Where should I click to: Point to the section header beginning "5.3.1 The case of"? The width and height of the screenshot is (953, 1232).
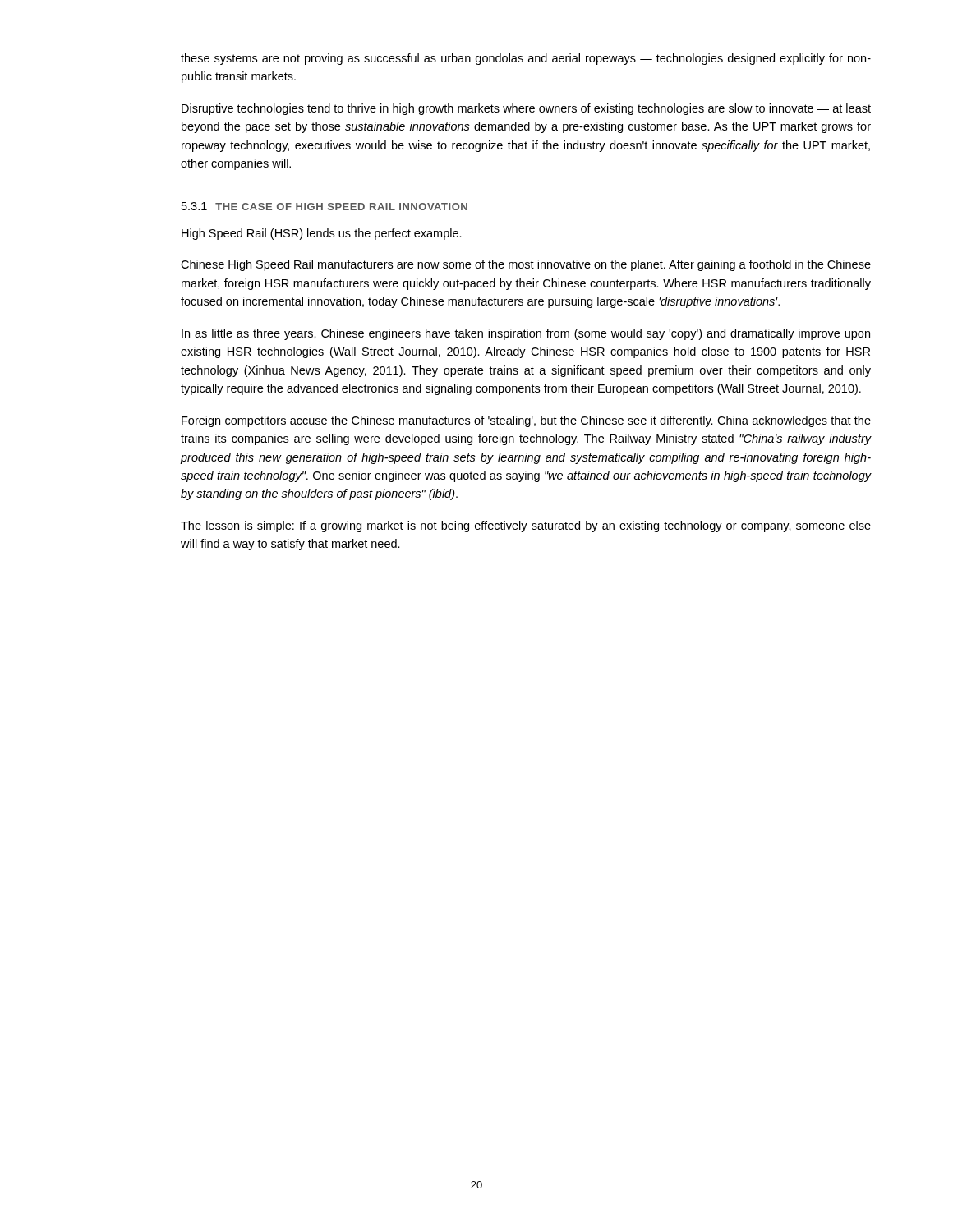point(325,206)
